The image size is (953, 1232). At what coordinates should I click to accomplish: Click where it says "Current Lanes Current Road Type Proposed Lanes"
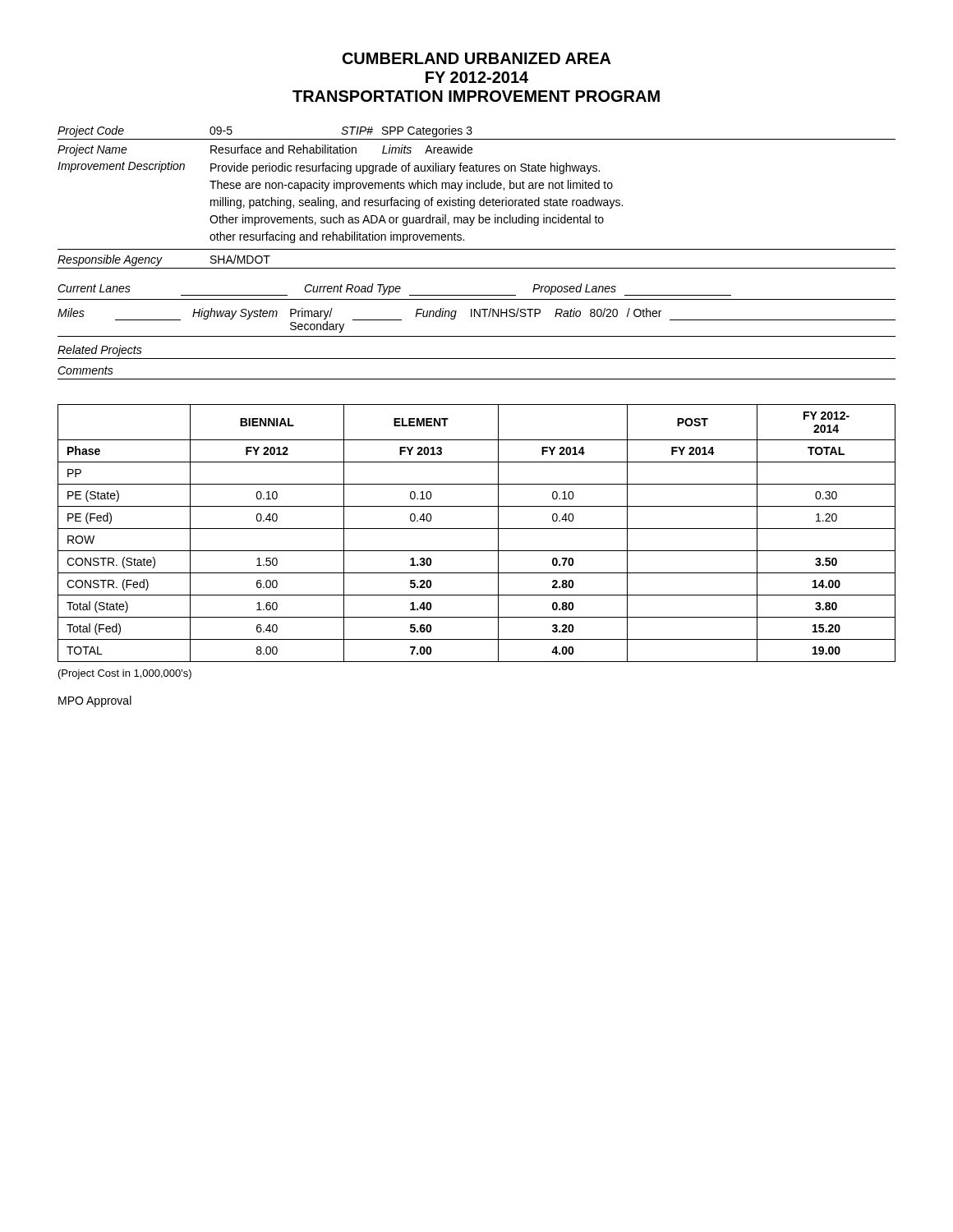[x=476, y=291]
